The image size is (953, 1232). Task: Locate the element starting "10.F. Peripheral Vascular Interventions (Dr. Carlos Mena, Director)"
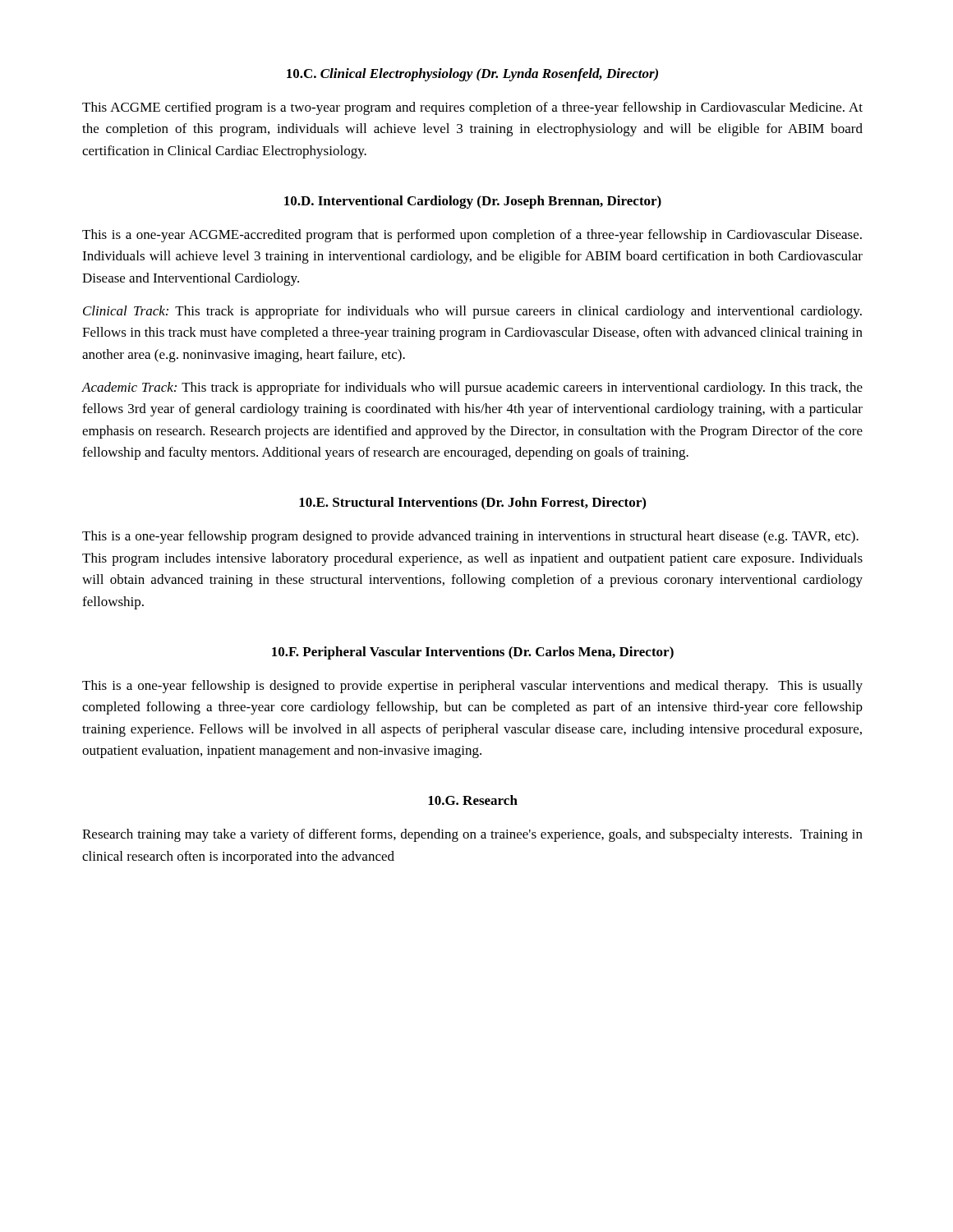(472, 652)
